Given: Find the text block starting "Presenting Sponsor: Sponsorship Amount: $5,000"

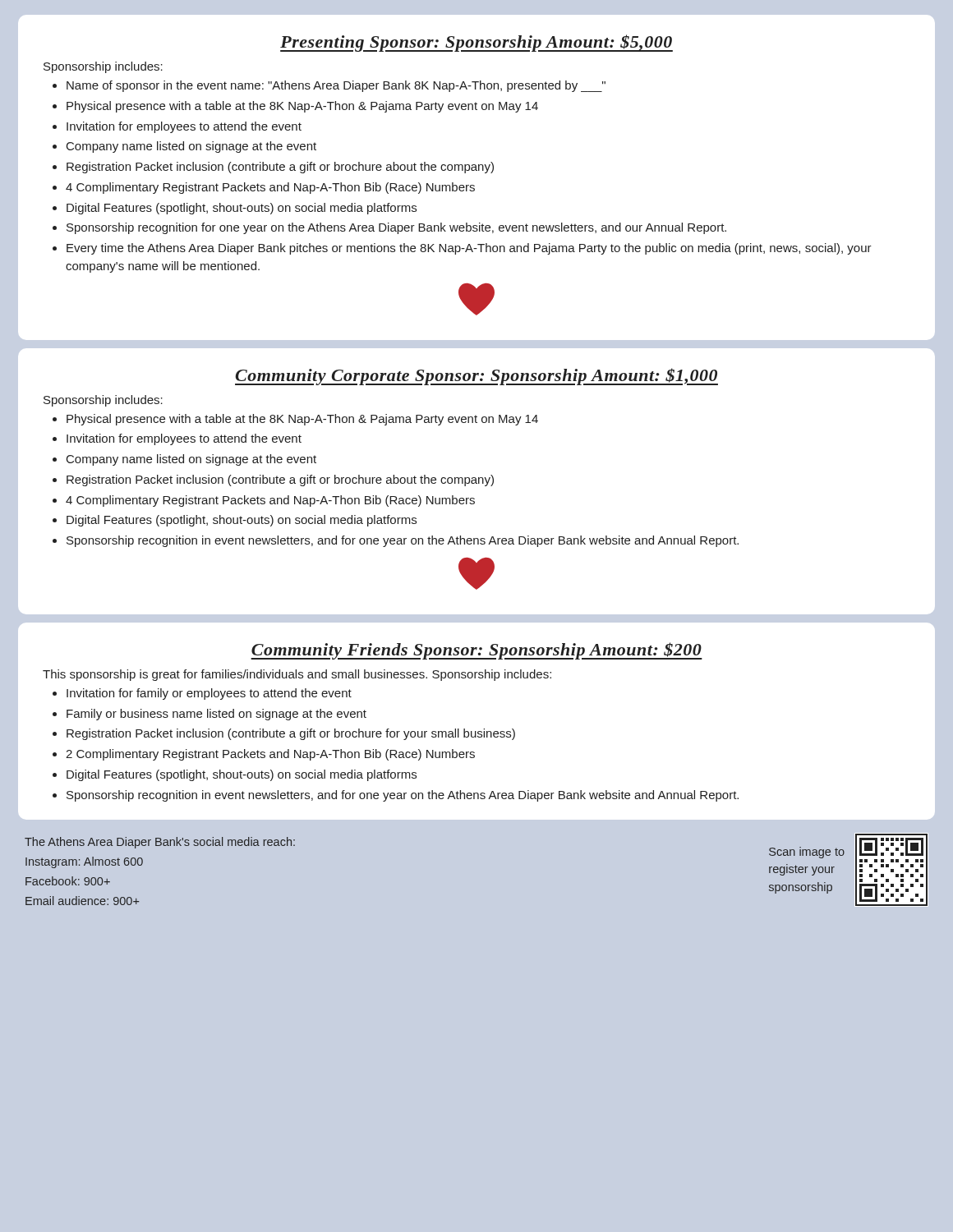Looking at the screenshot, I should [476, 41].
